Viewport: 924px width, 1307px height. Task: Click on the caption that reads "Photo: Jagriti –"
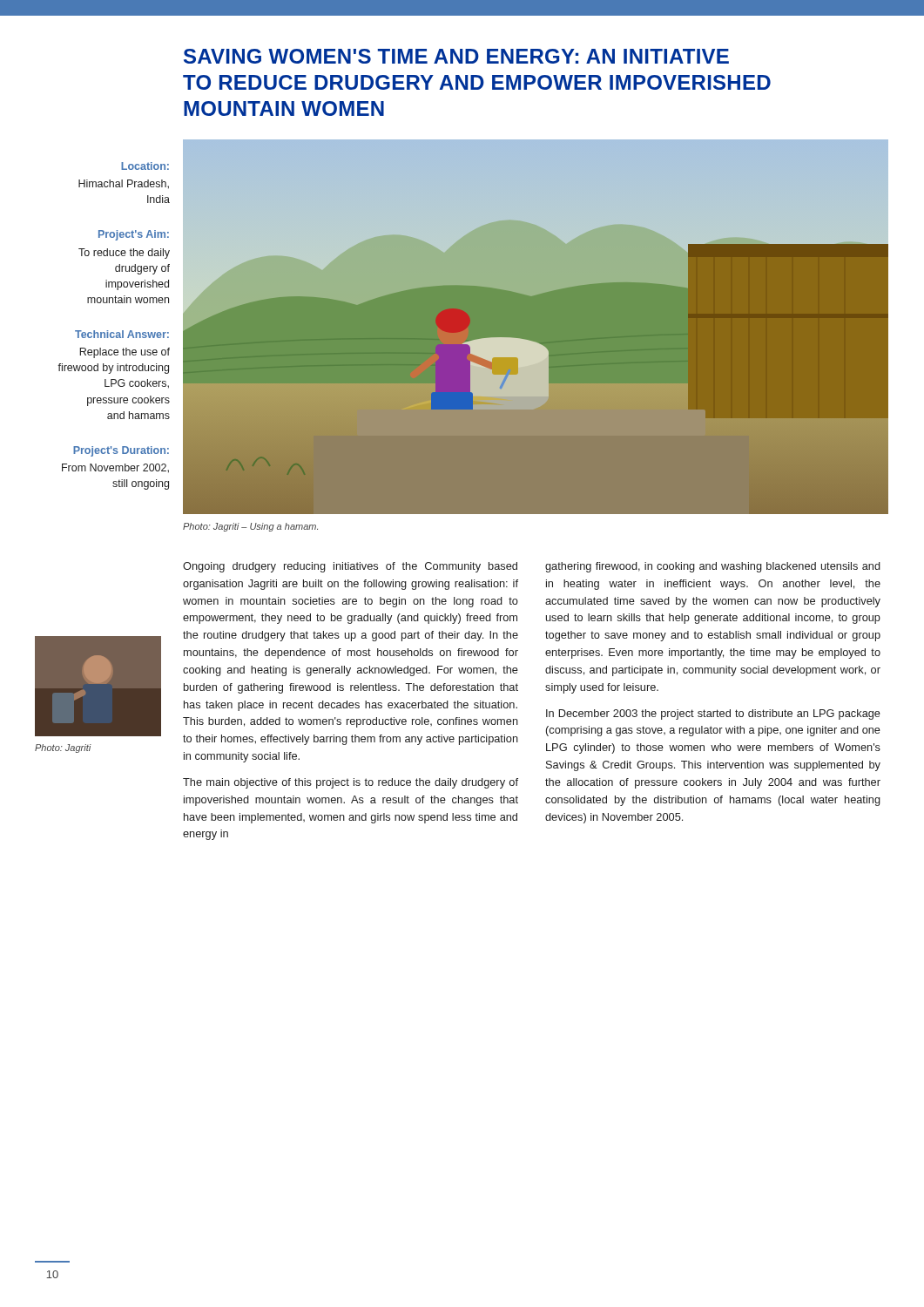[x=251, y=526]
